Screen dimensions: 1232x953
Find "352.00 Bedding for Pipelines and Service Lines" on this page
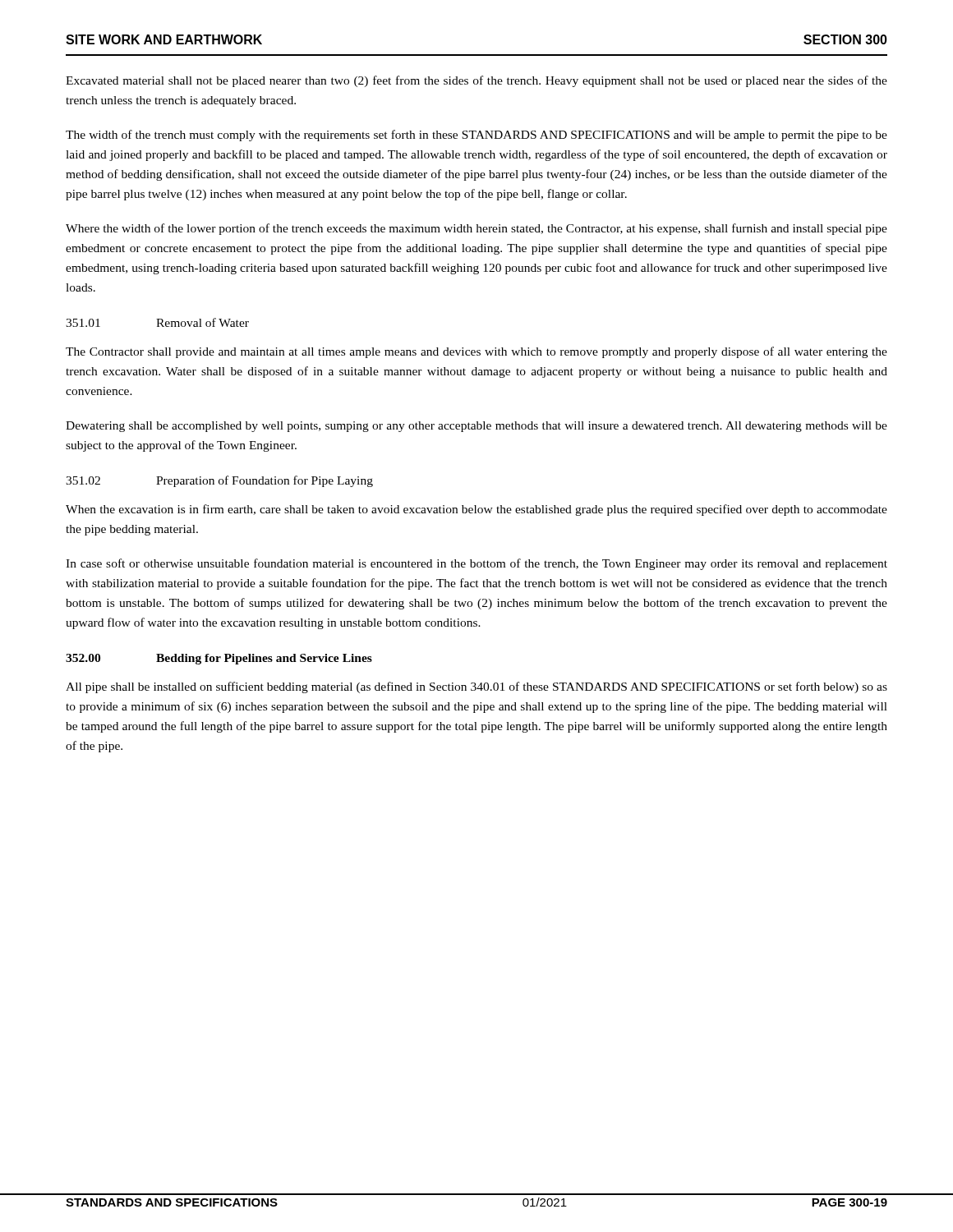(x=219, y=658)
